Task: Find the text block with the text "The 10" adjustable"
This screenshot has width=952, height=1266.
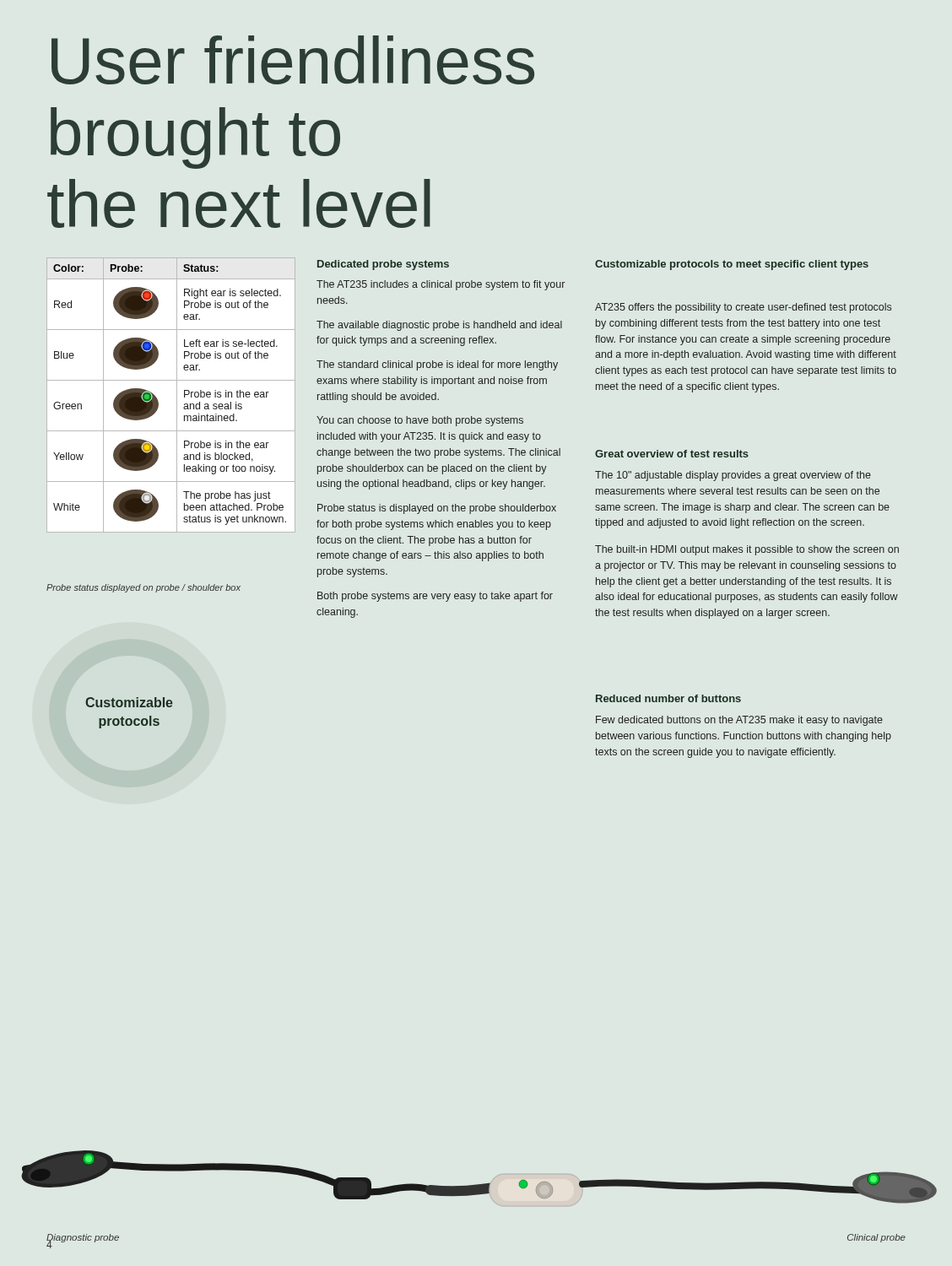Action: 749,544
